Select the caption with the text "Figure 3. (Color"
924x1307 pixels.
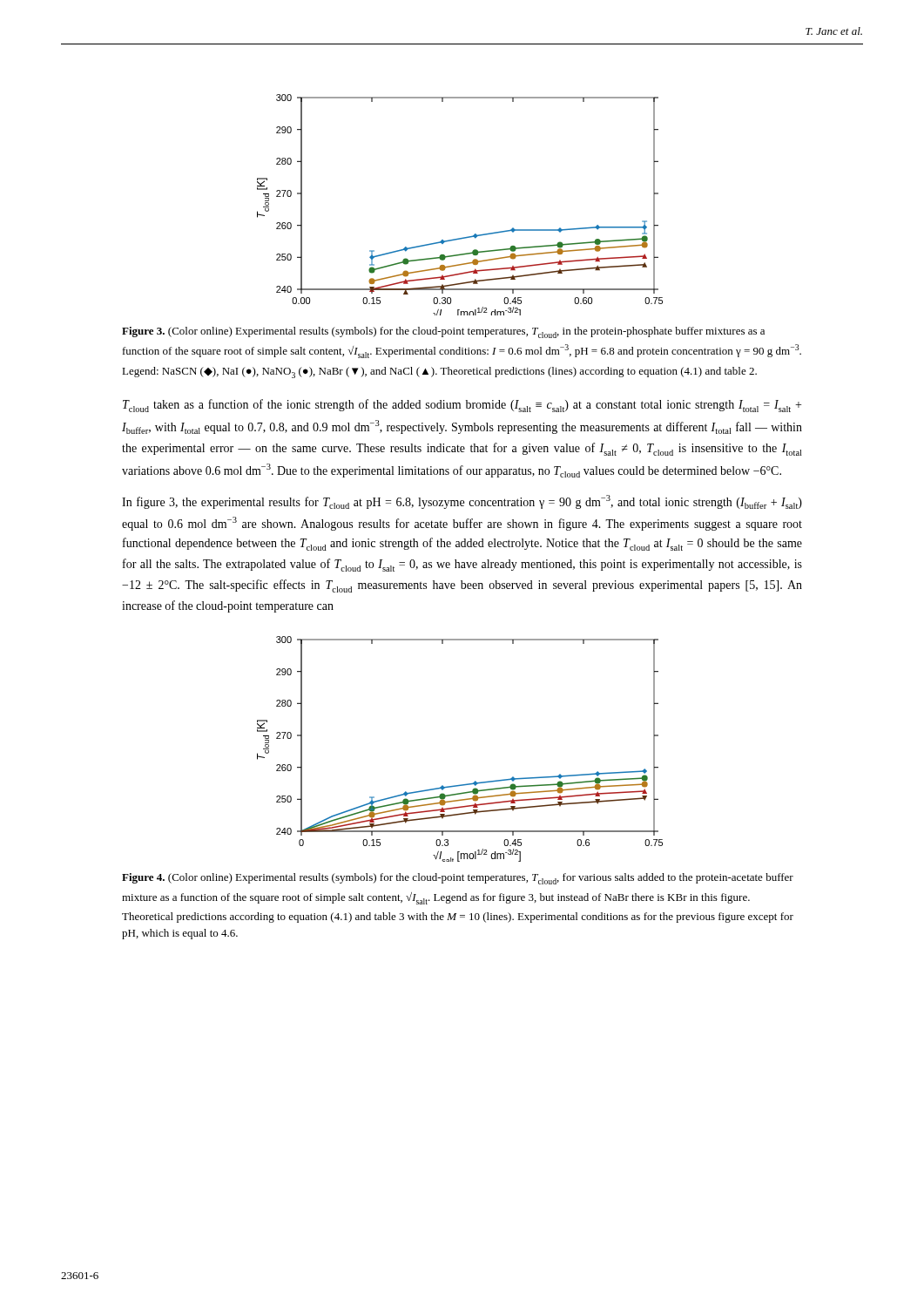462,352
